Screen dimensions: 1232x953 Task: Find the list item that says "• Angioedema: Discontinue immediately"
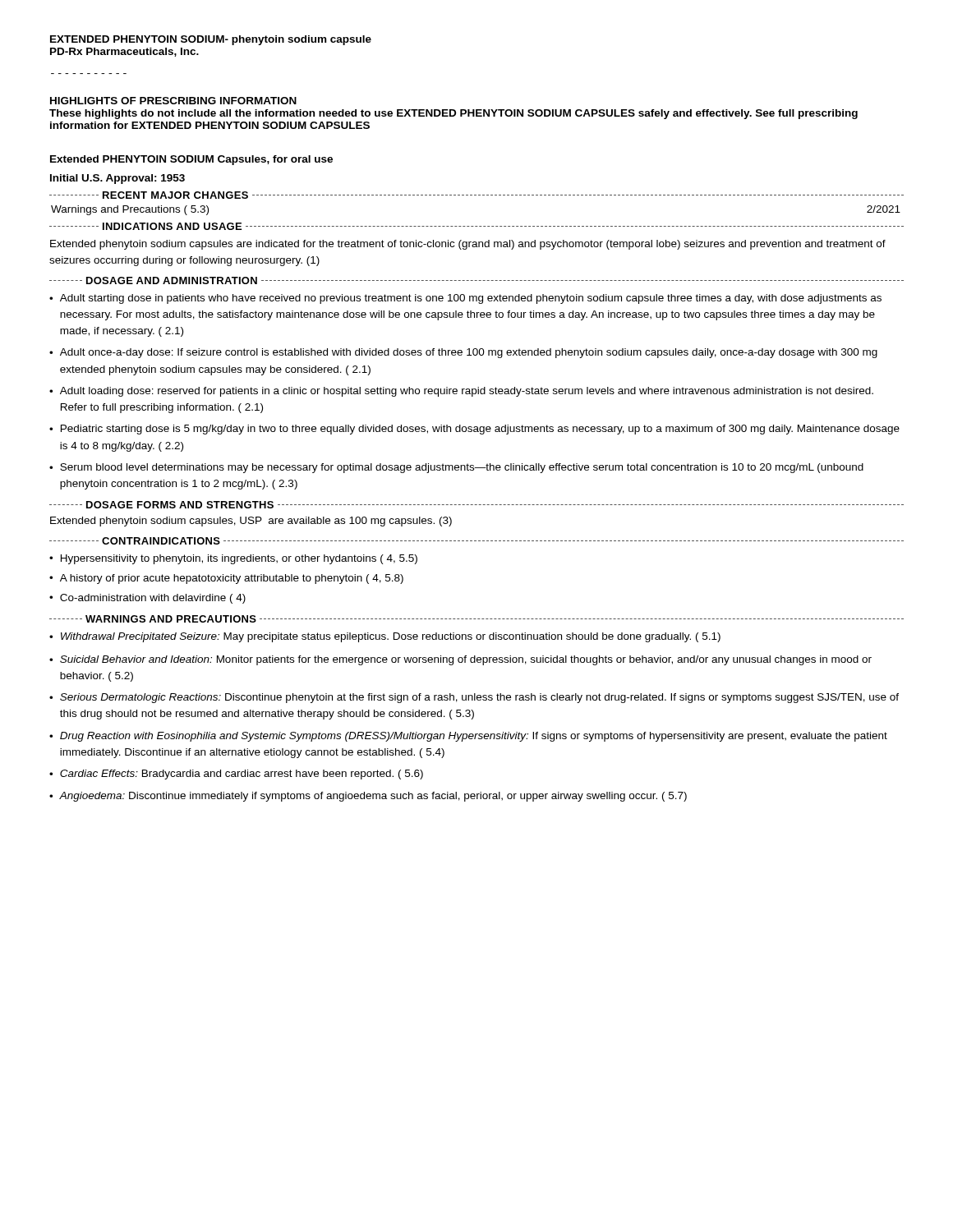coord(368,797)
